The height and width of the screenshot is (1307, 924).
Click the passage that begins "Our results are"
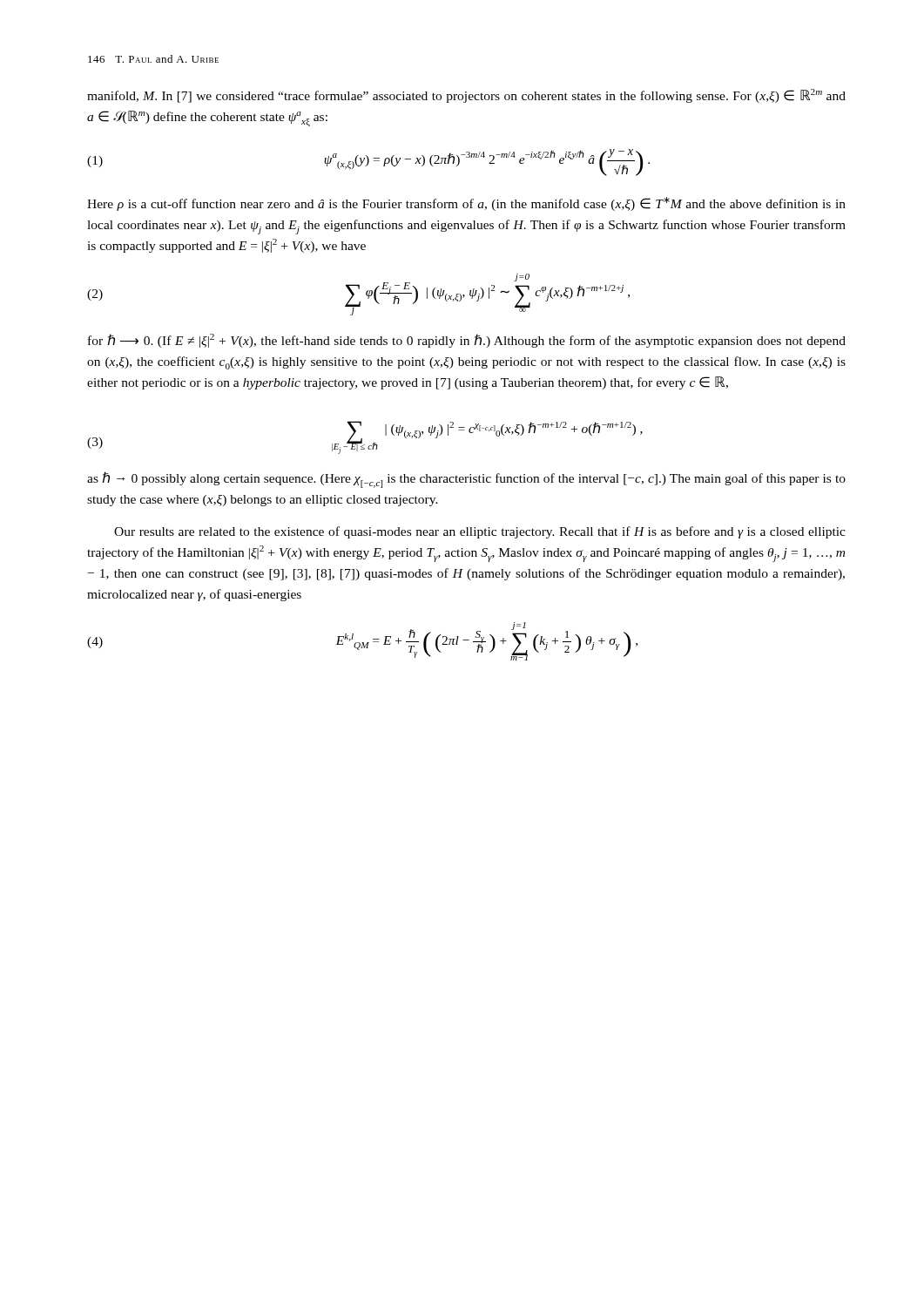point(466,563)
